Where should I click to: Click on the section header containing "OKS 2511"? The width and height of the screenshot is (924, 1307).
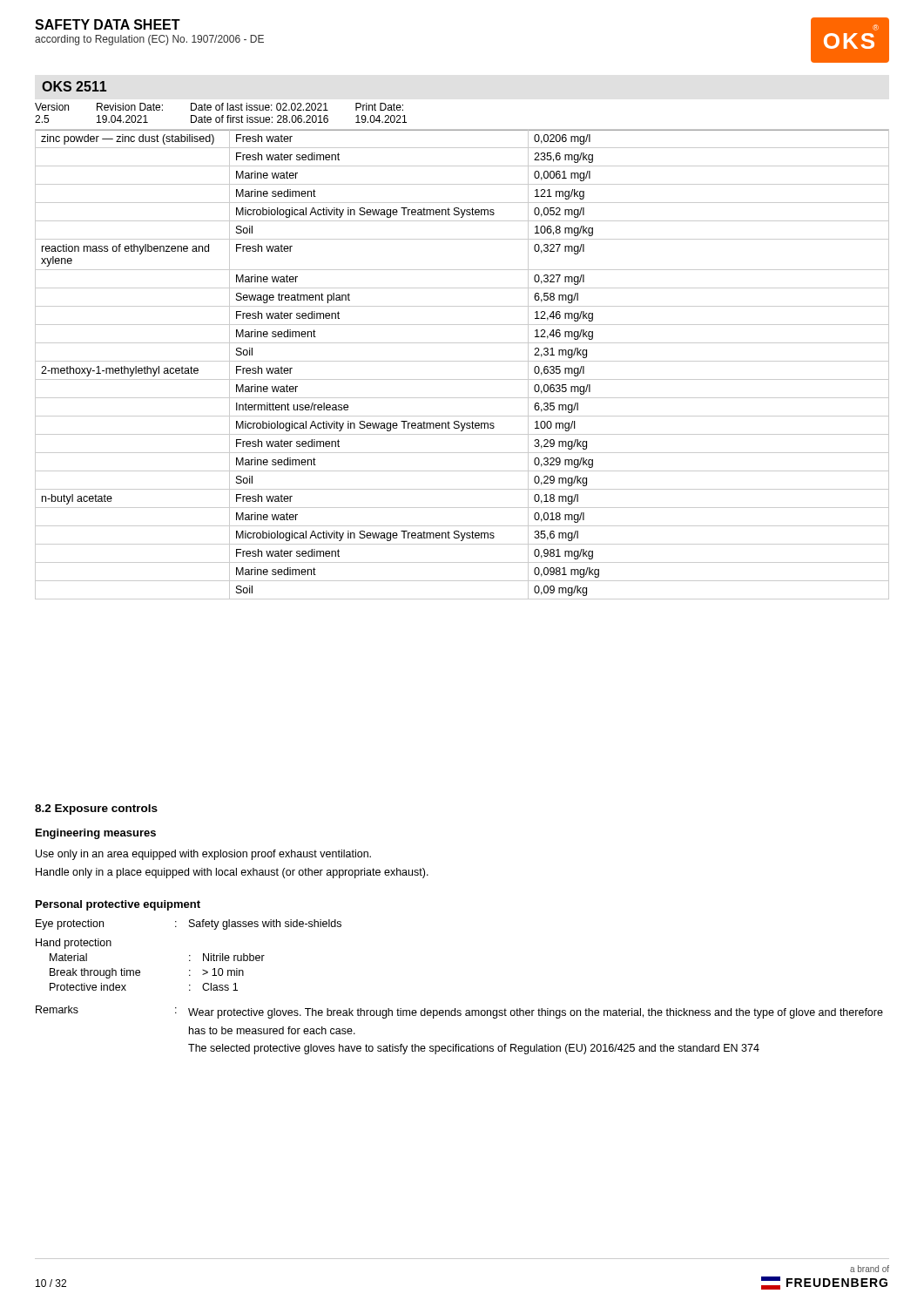point(74,87)
